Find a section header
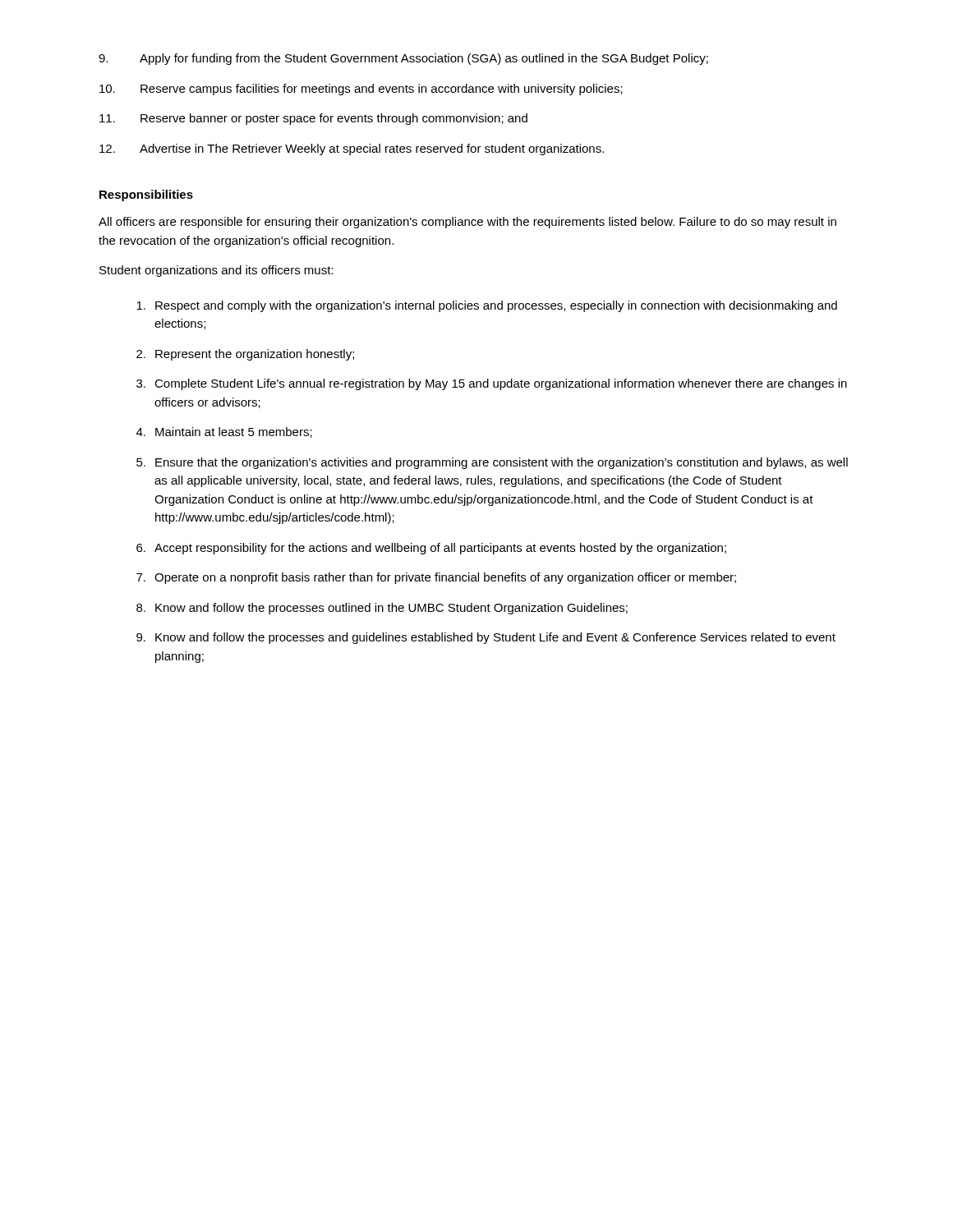The height and width of the screenshot is (1232, 953). pos(146,194)
